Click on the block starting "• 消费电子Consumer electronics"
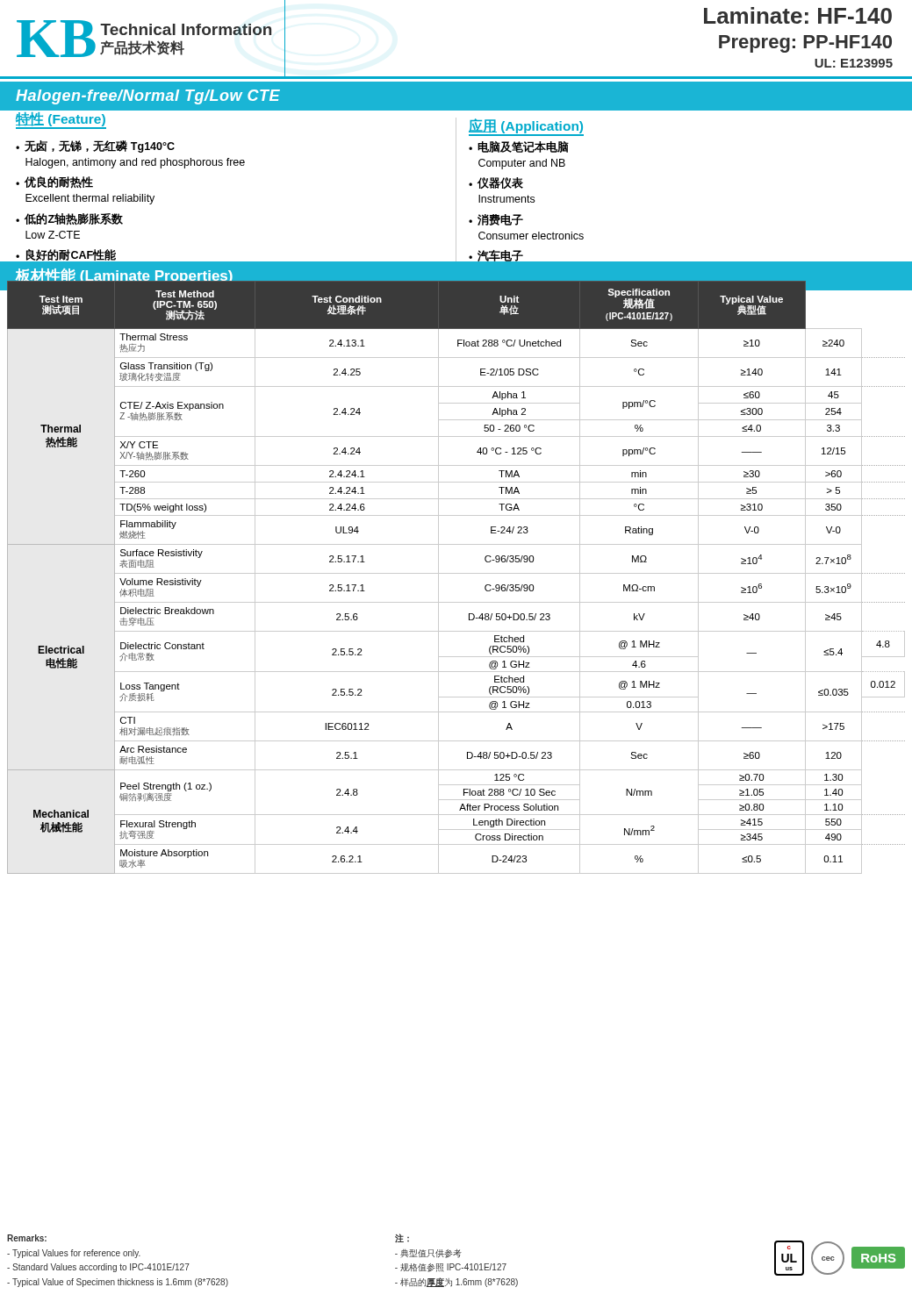The image size is (912, 1316). [526, 228]
